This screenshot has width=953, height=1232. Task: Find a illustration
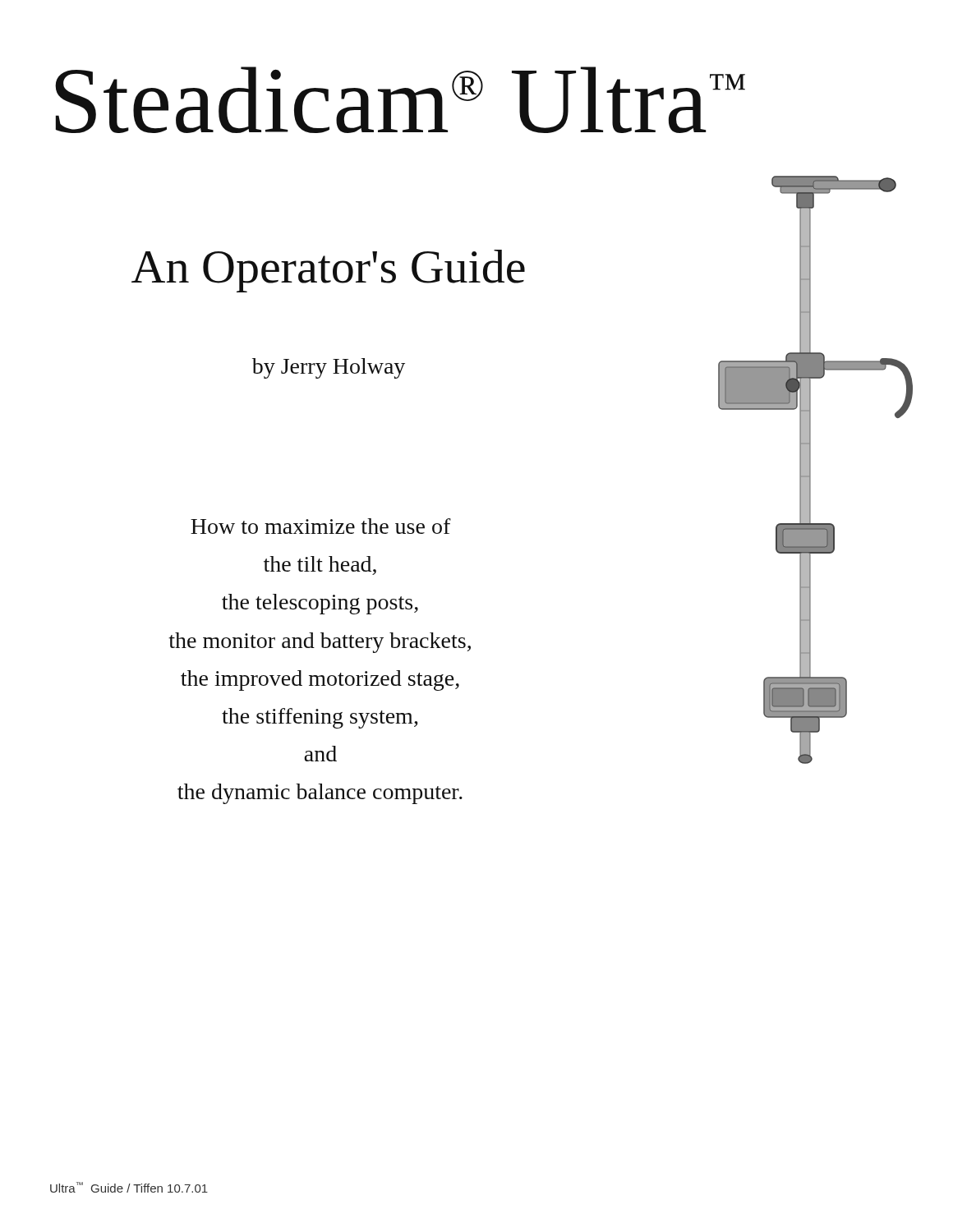805,485
